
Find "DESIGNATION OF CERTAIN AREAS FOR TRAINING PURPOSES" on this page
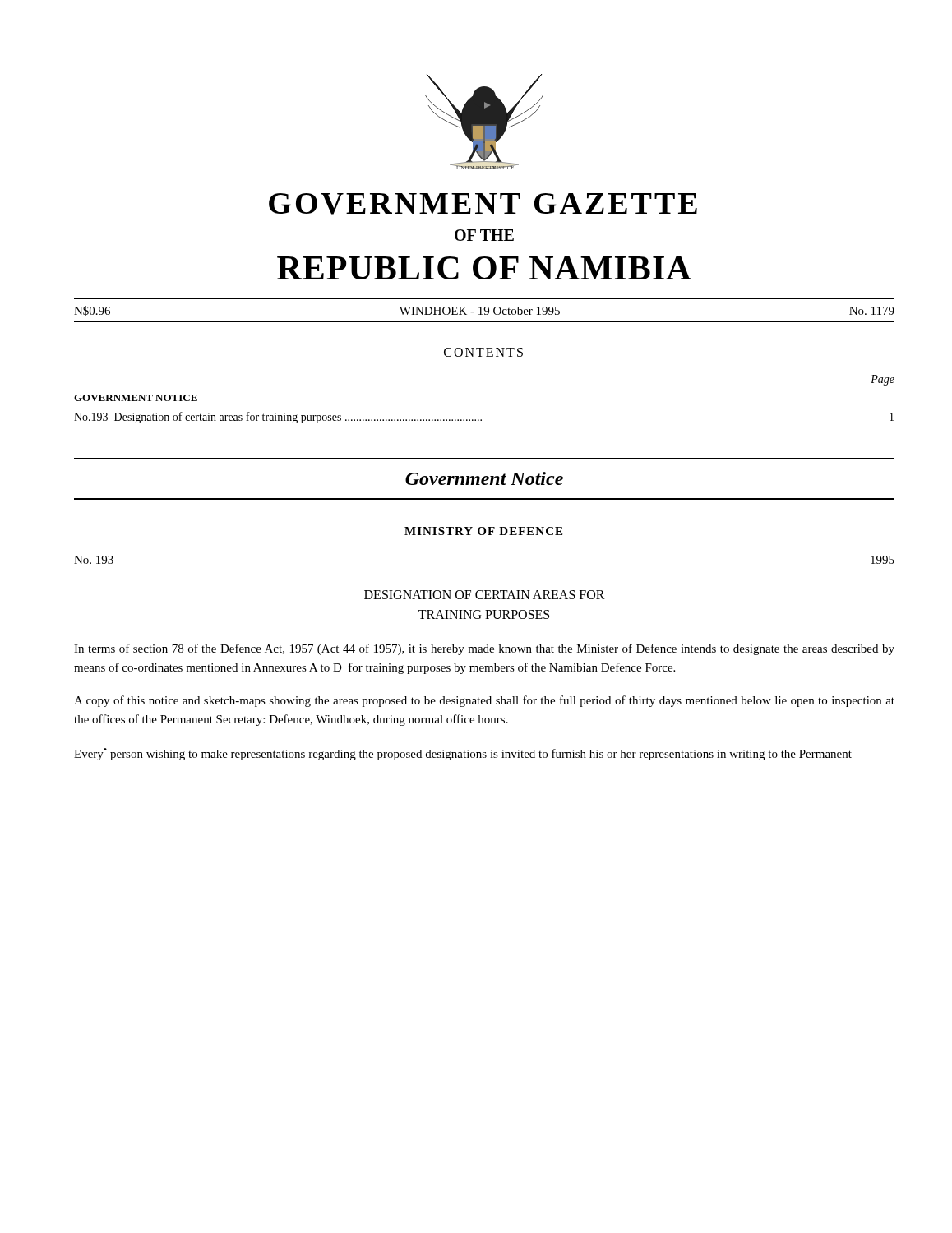484,605
